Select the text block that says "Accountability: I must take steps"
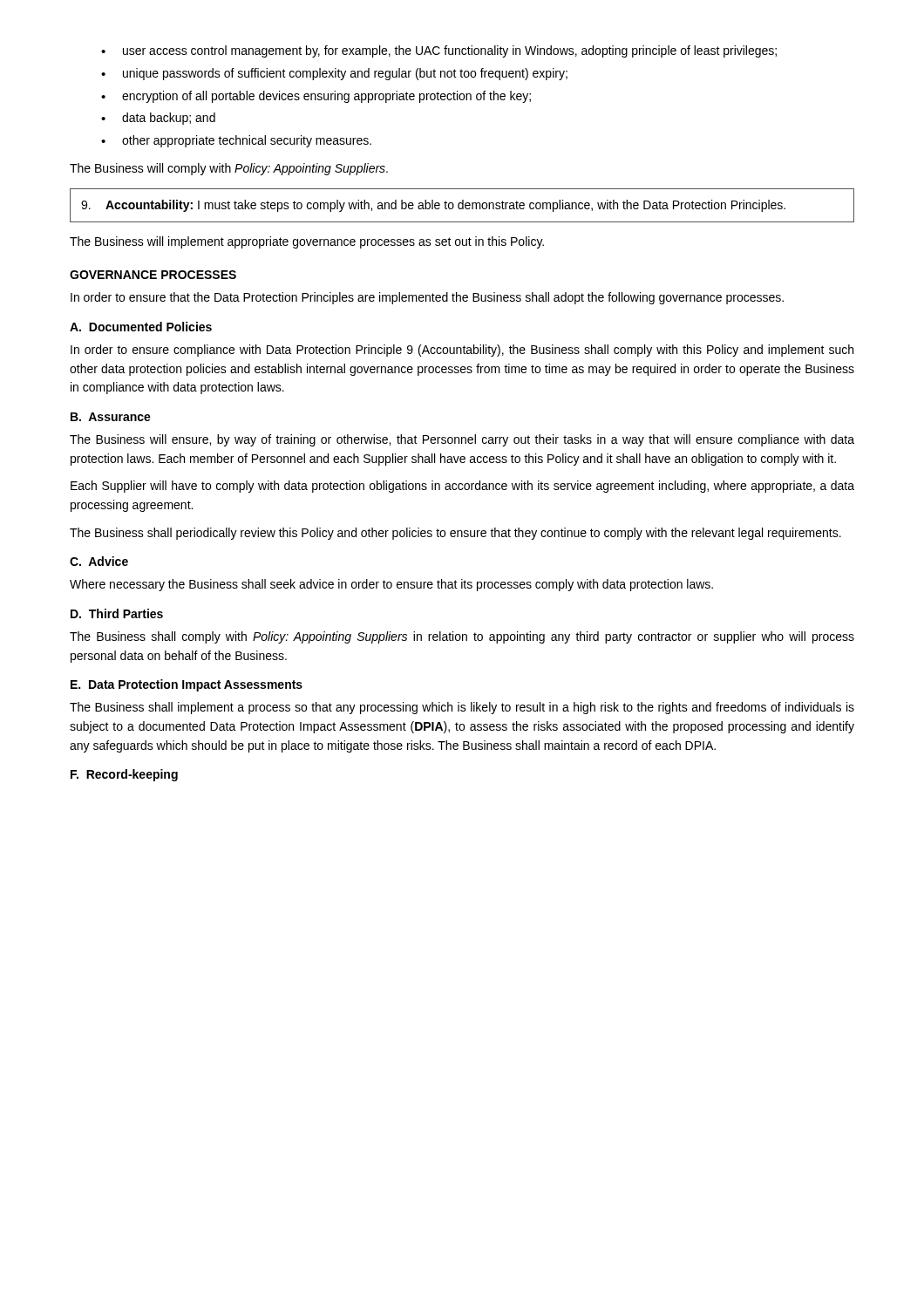 click(462, 206)
